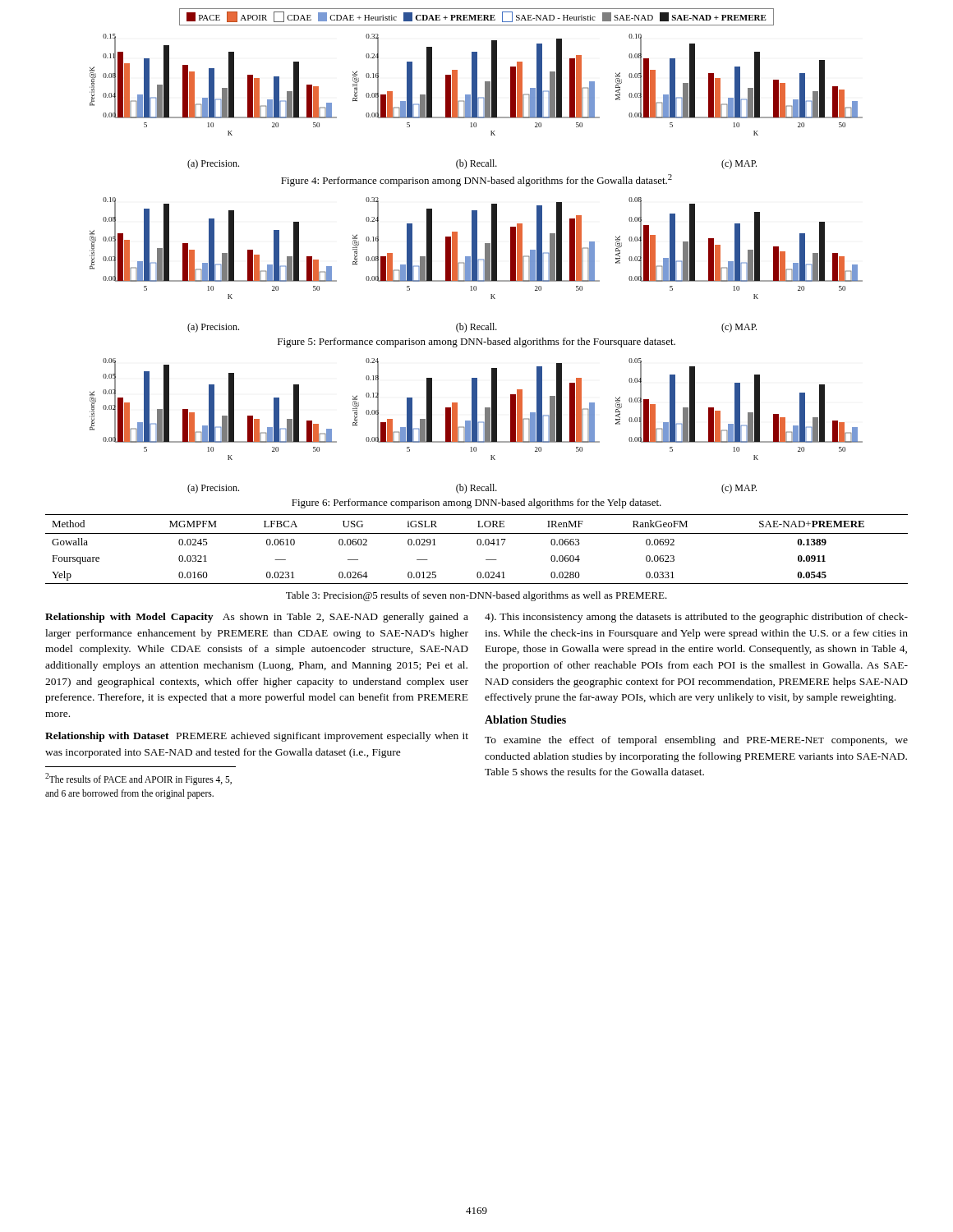This screenshot has height=1232, width=953.
Task: Click on the caption that says "Figure 6: Performance comparison among DNN-based"
Action: [476, 503]
